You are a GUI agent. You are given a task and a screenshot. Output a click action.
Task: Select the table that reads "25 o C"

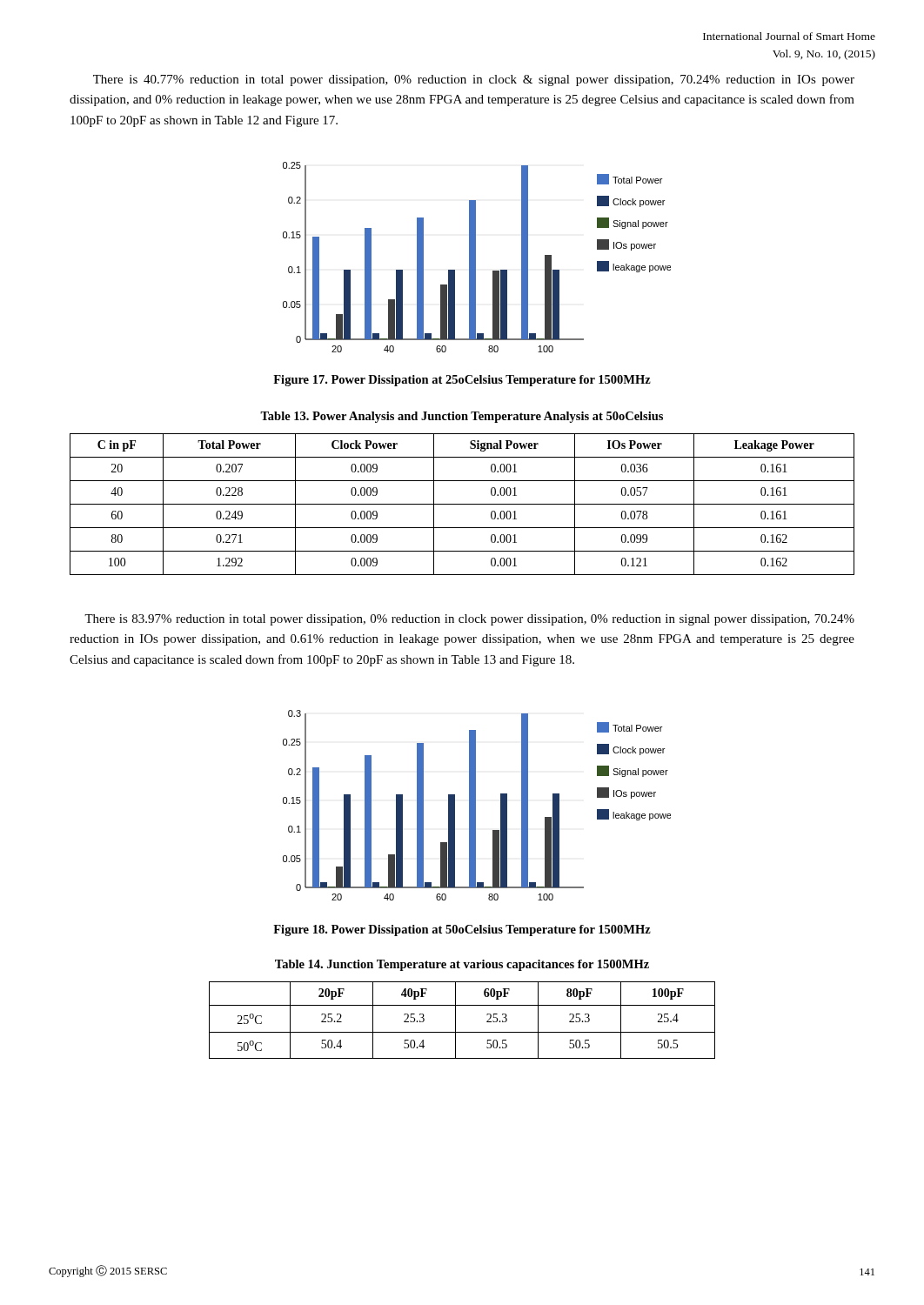tap(462, 1020)
